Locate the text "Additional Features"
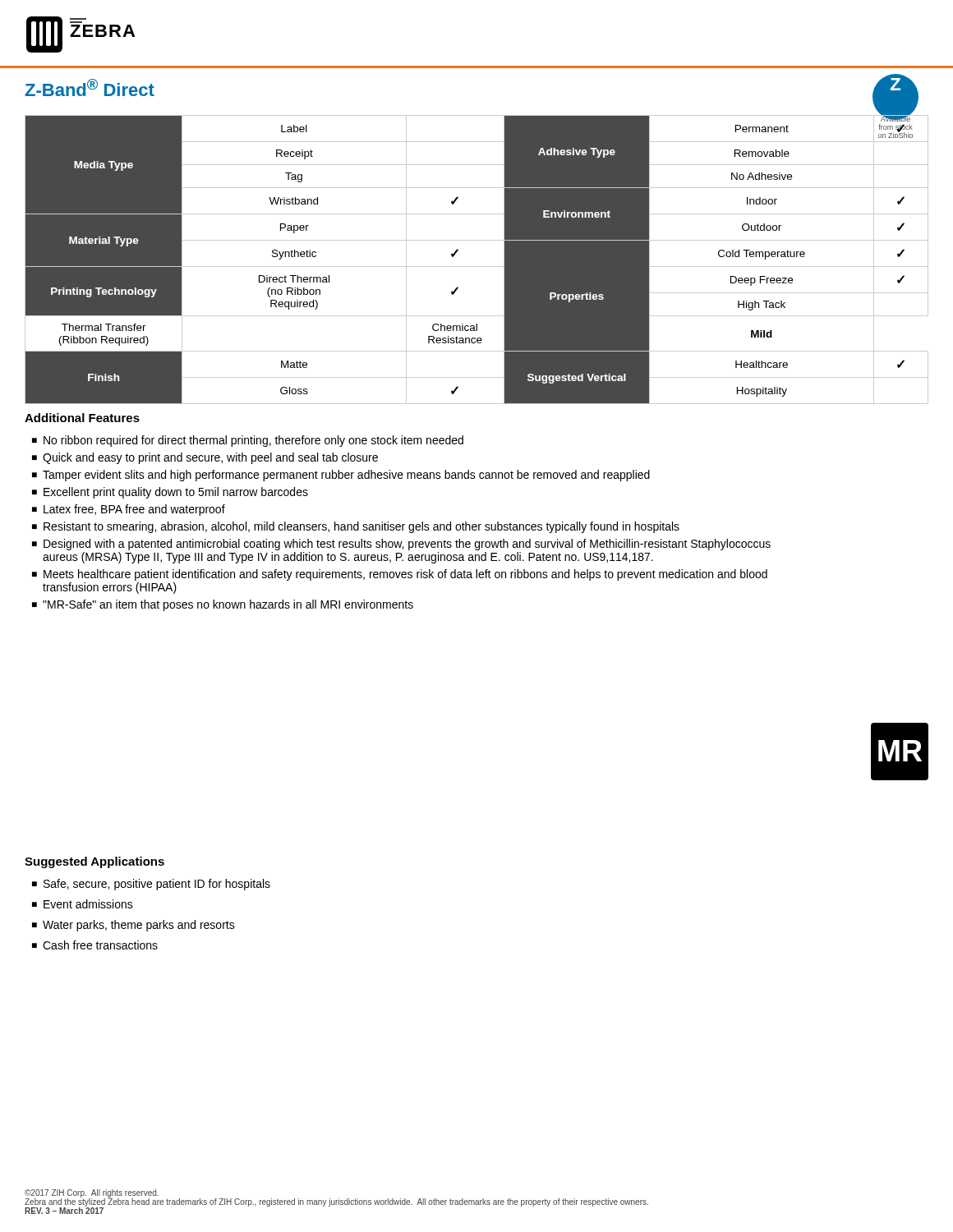 click(82, 418)
